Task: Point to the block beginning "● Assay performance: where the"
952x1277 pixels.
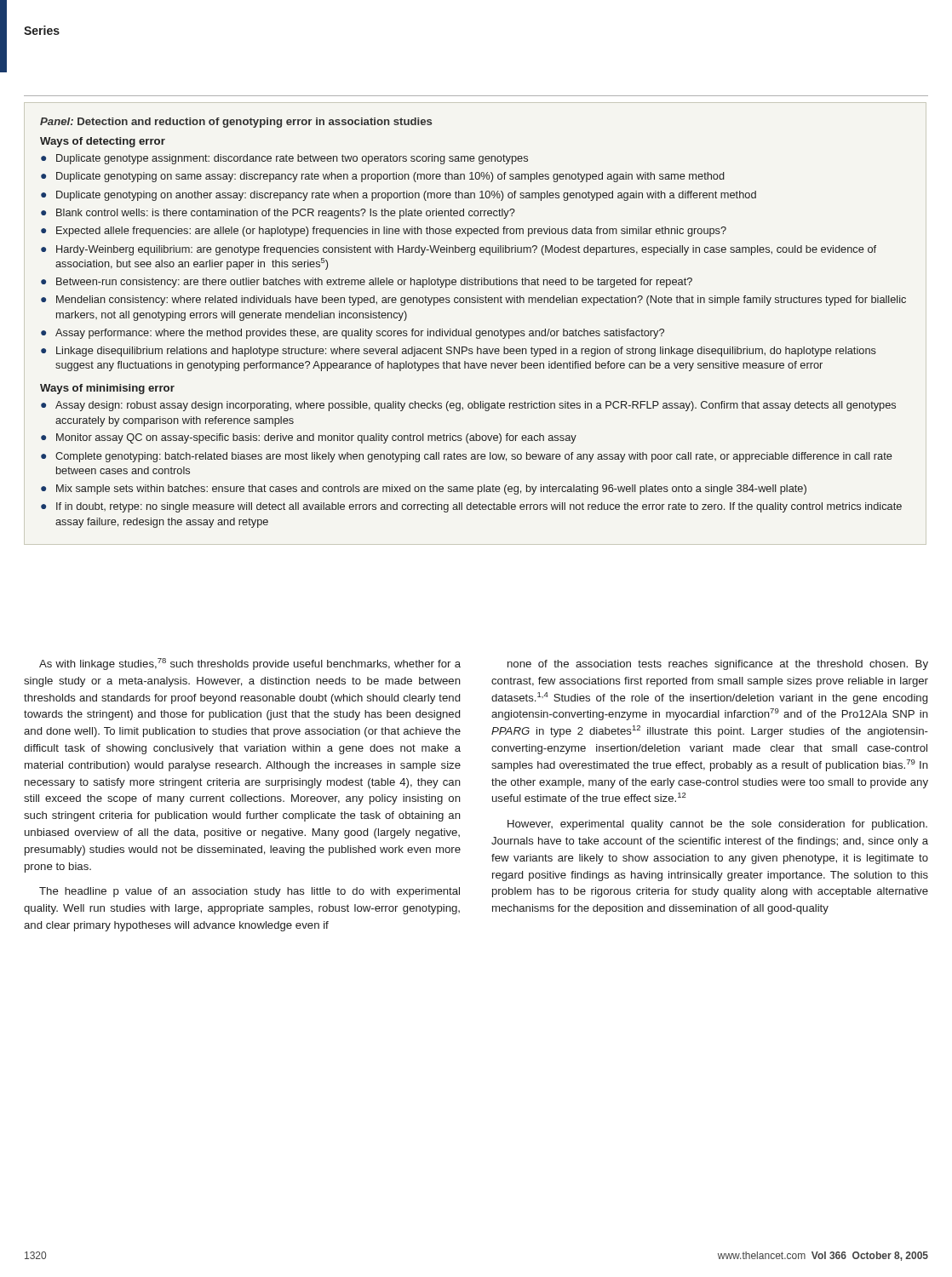Action: (352, 333)
